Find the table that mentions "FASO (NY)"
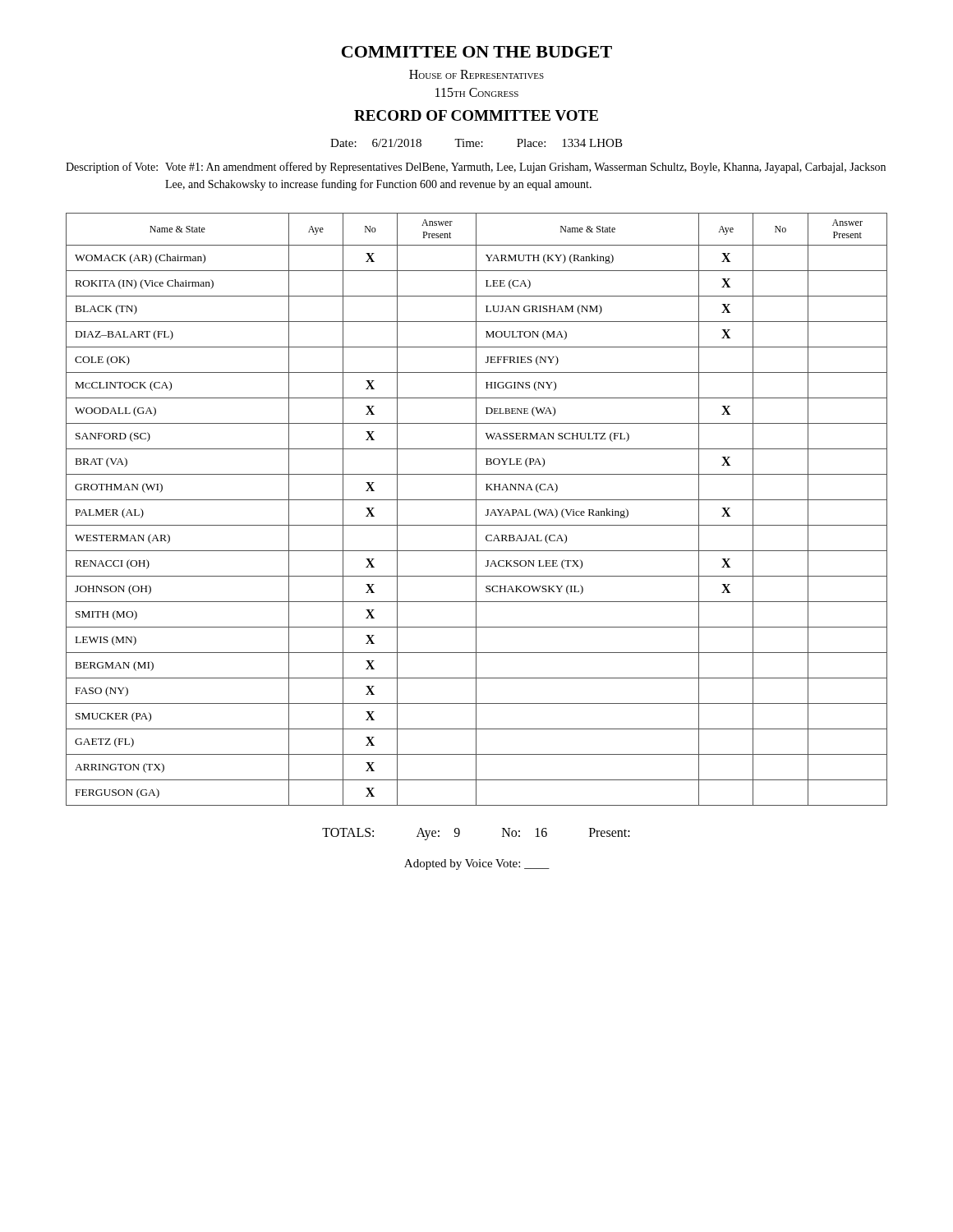Screen dimensions: 1232x953 476,509
